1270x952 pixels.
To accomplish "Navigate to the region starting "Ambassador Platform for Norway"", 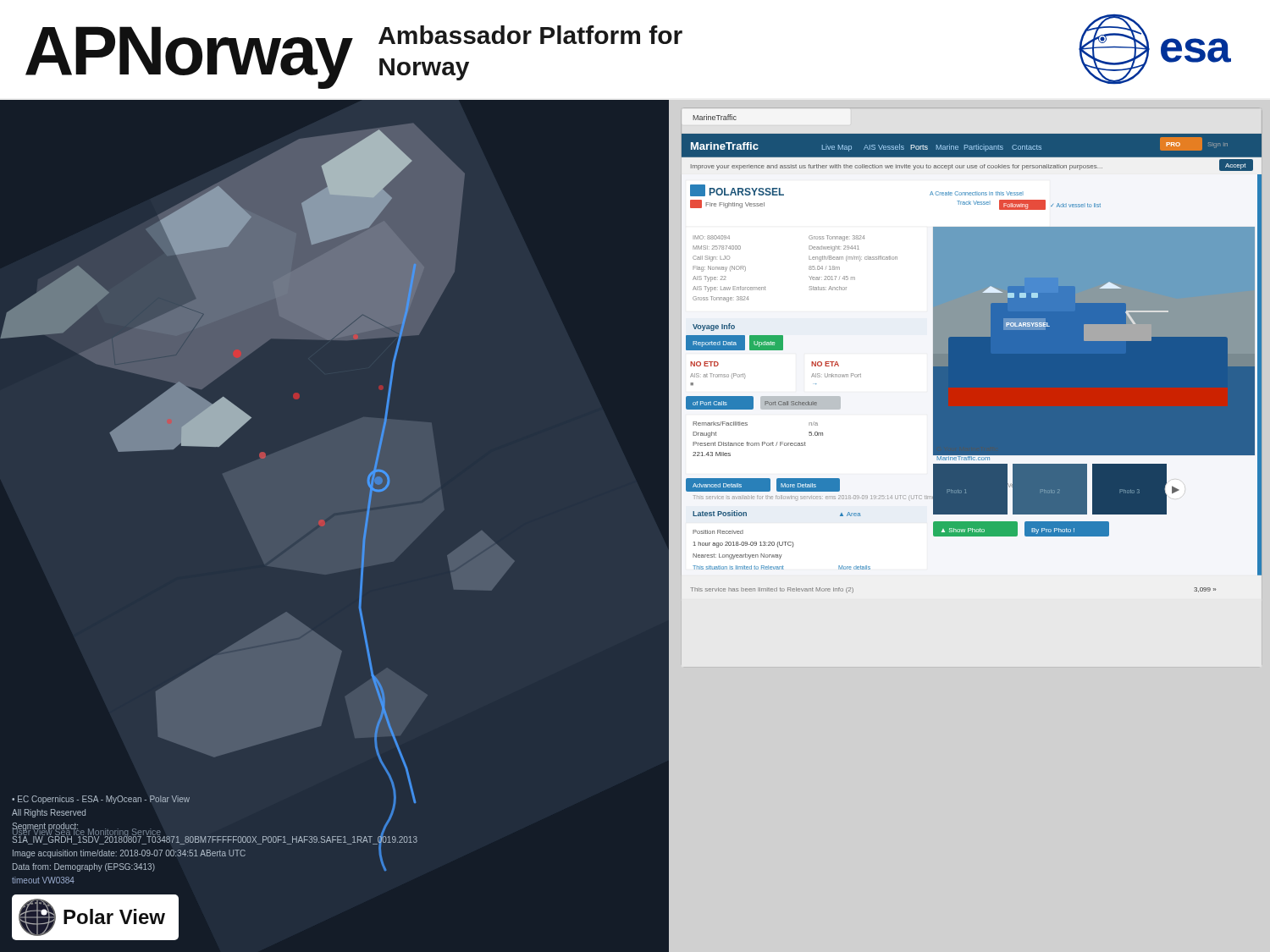I will (x=530, y=51).
